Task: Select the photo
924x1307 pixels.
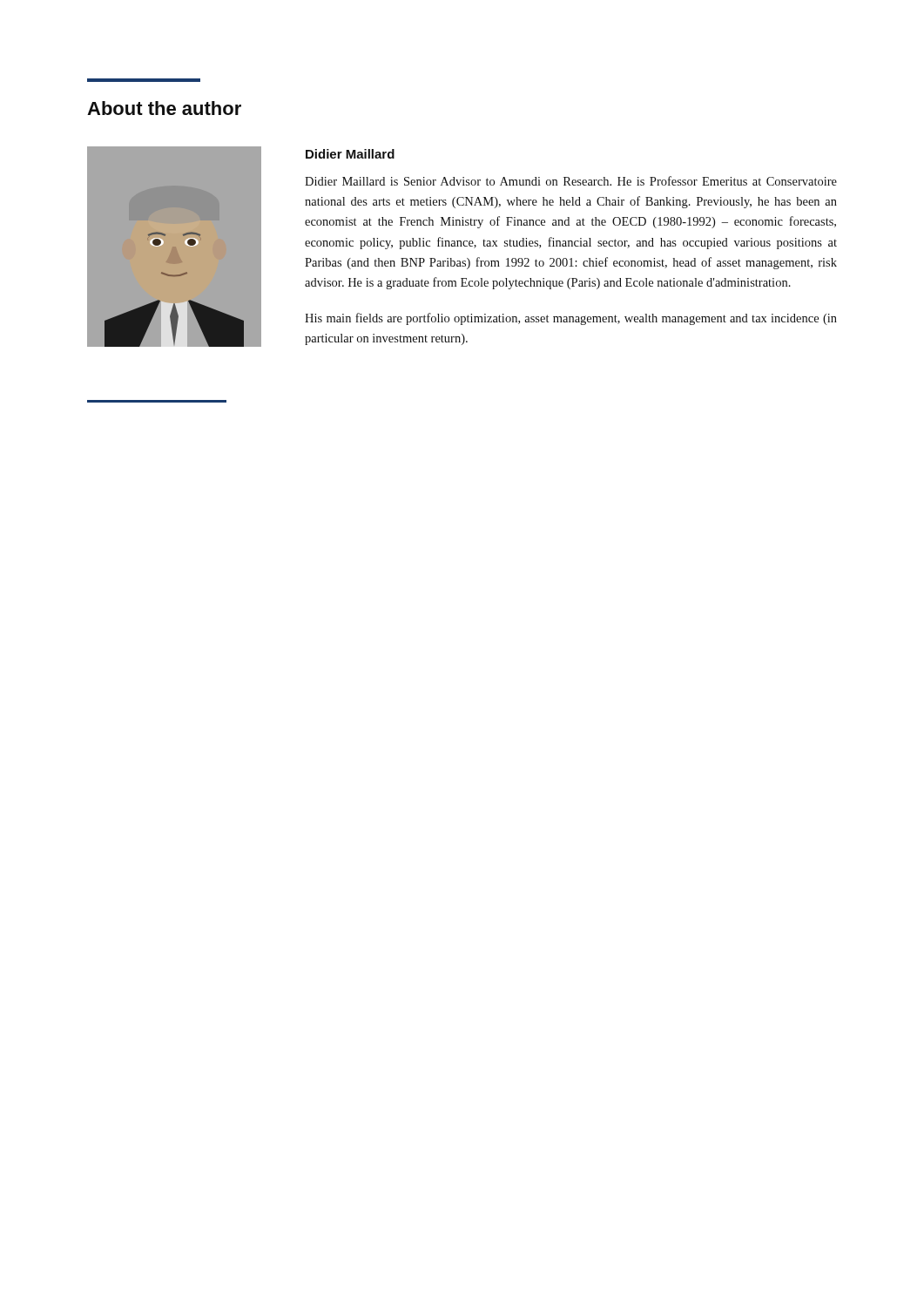Action: click(x=179, y=247)
